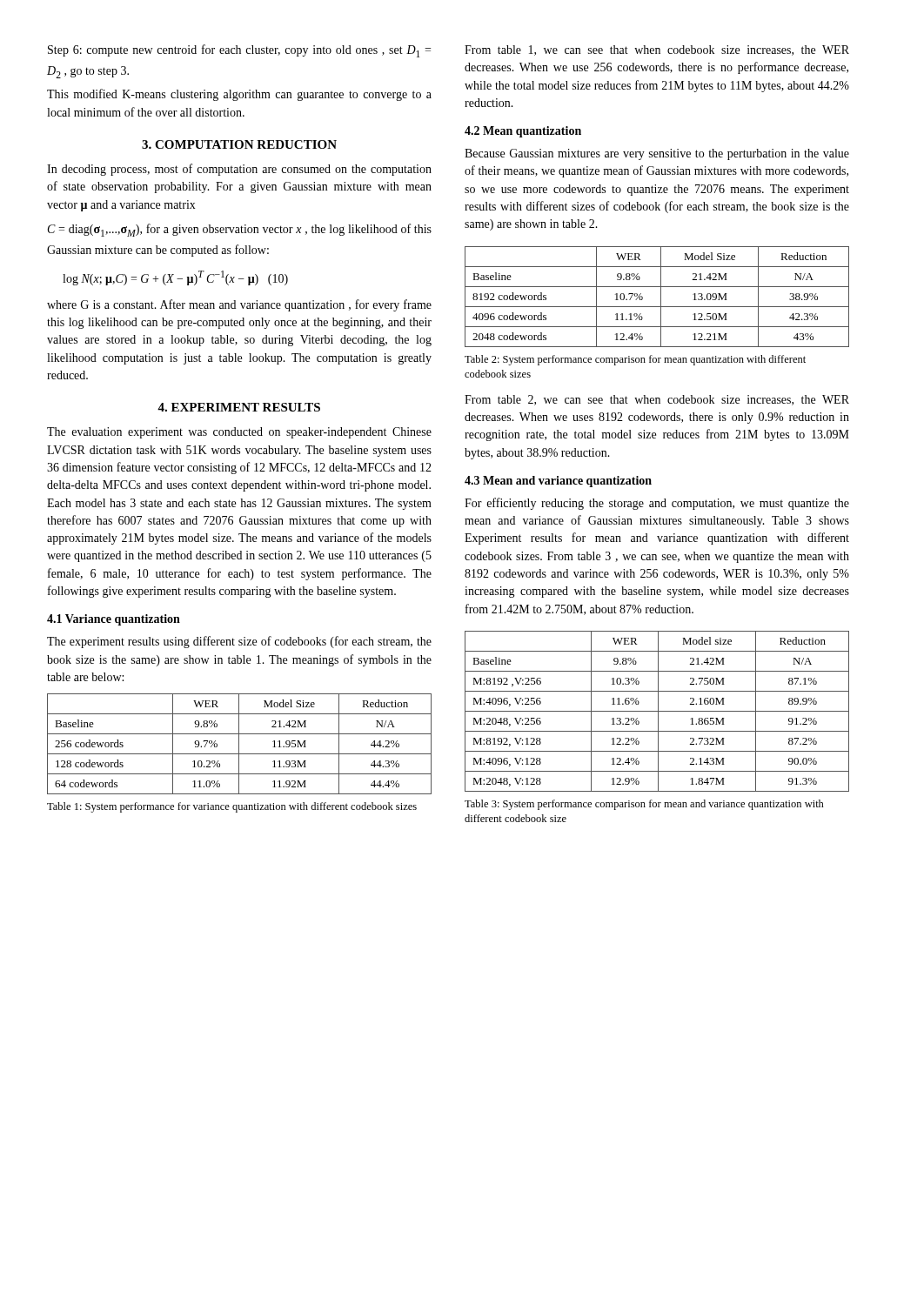Point to the text block starting "For efficiently reducing the storage and"
The width and height of the screenshot is (924, 1305).
tap(657, 557)
